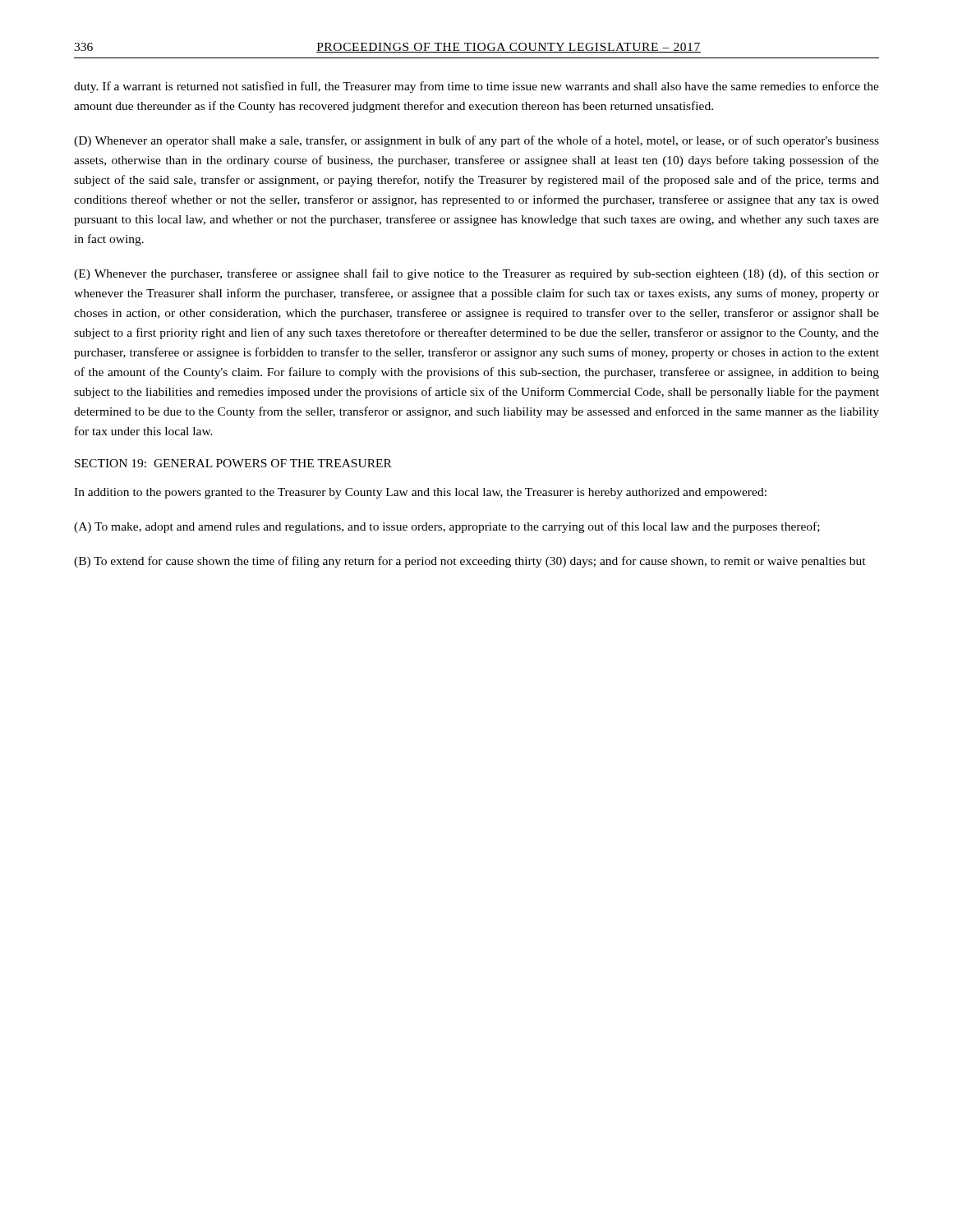Point to the region starting "(A) To make, adopt and amend"
The height and width of the screenshot is (1232, 953).
(x=447, y=526)
